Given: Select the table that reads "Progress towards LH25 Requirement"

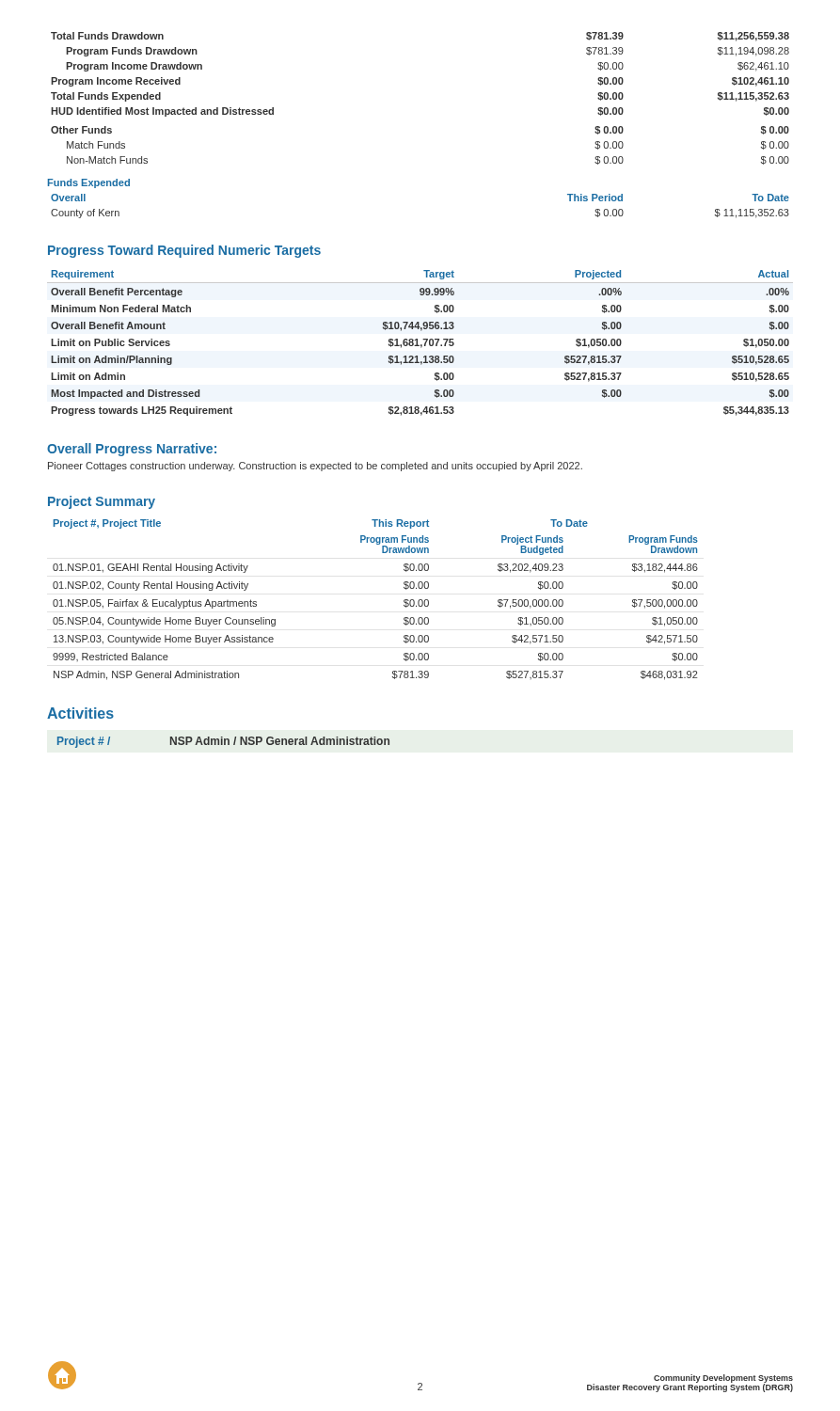Looking at the screenshot, I should click(x=420, y=342).
